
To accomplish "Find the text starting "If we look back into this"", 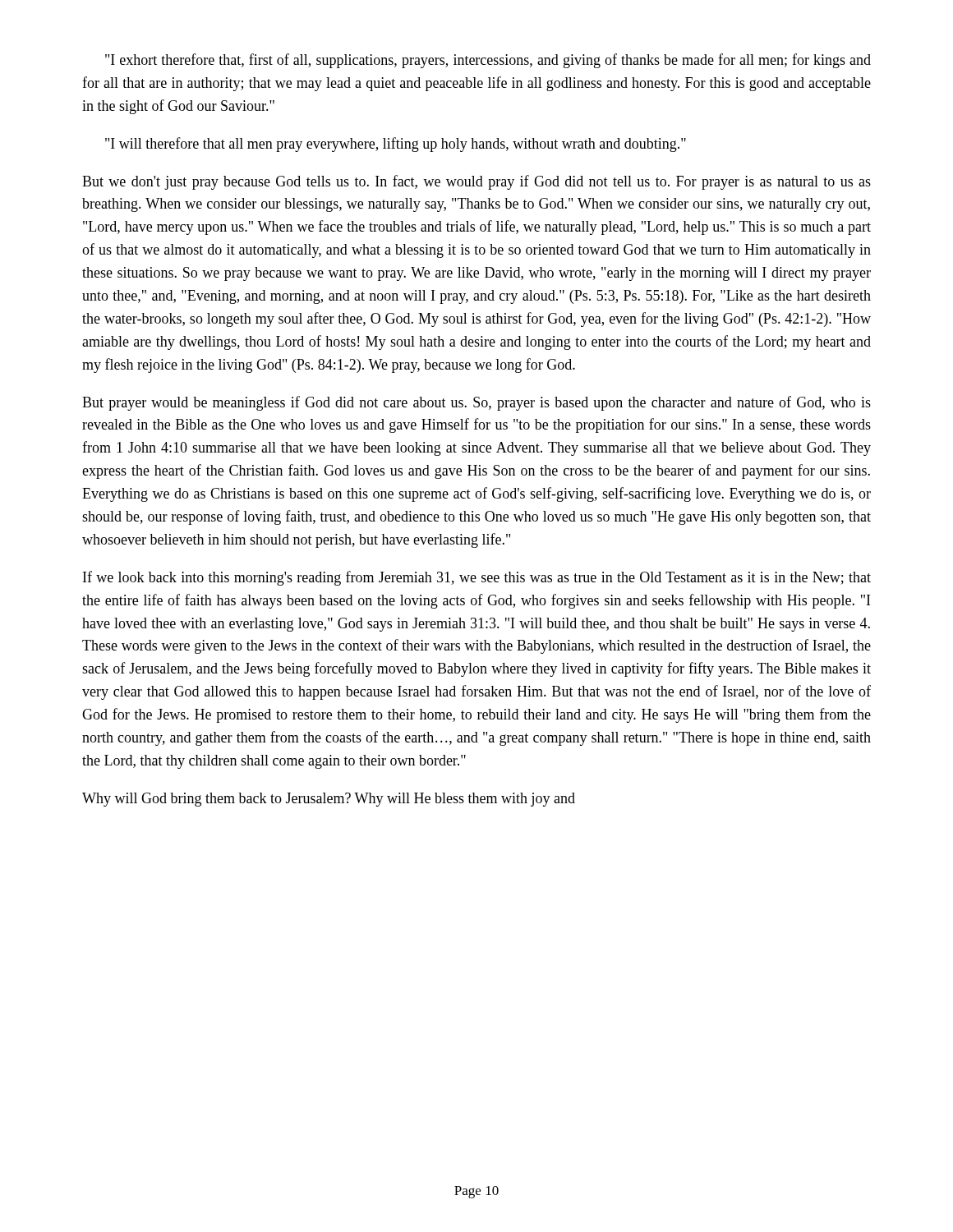I will pos(476,669).
